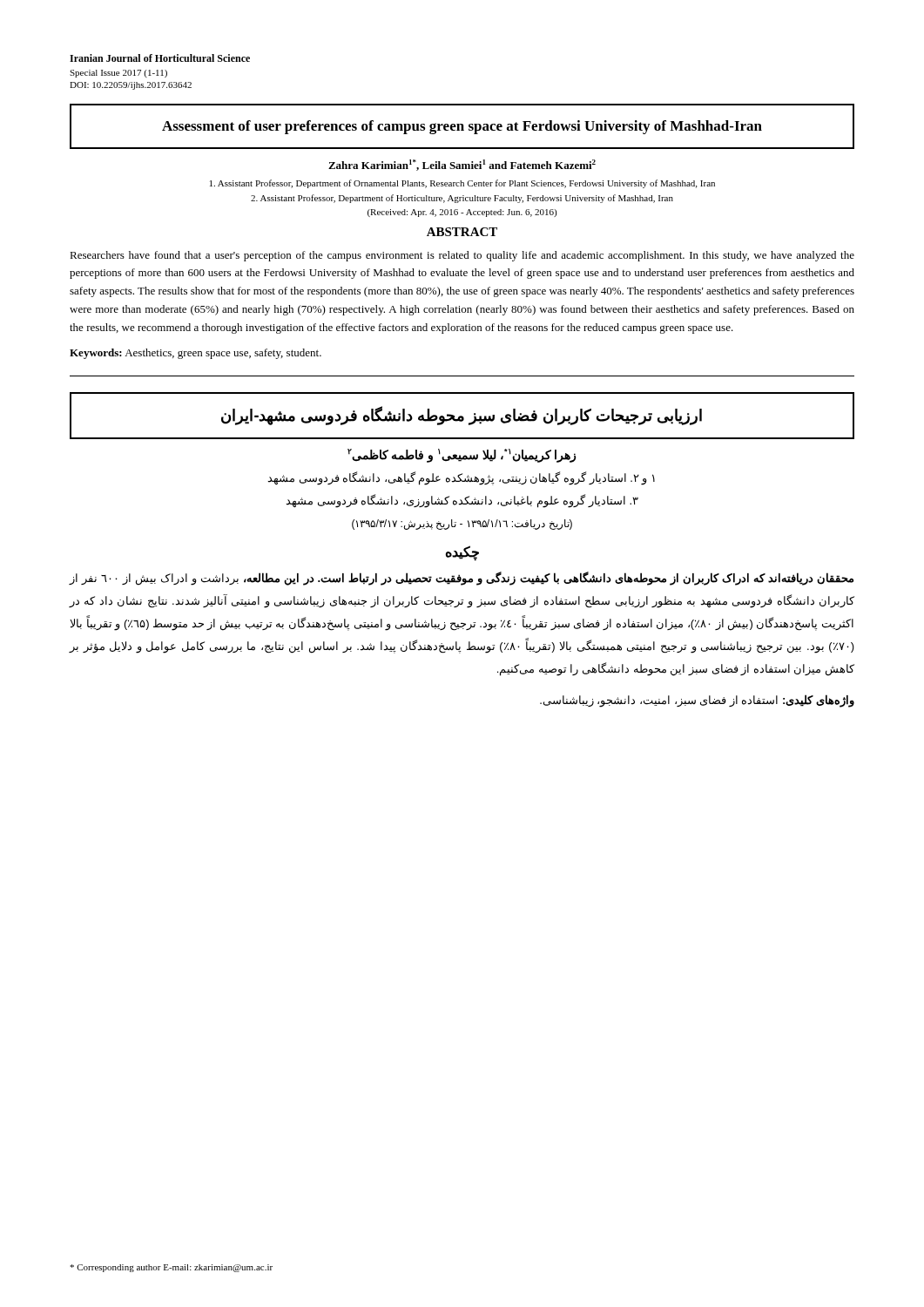Navigate to the passage starting "Keywords: Aesthetics, green space use, safety, student."

tap(196, 352)
